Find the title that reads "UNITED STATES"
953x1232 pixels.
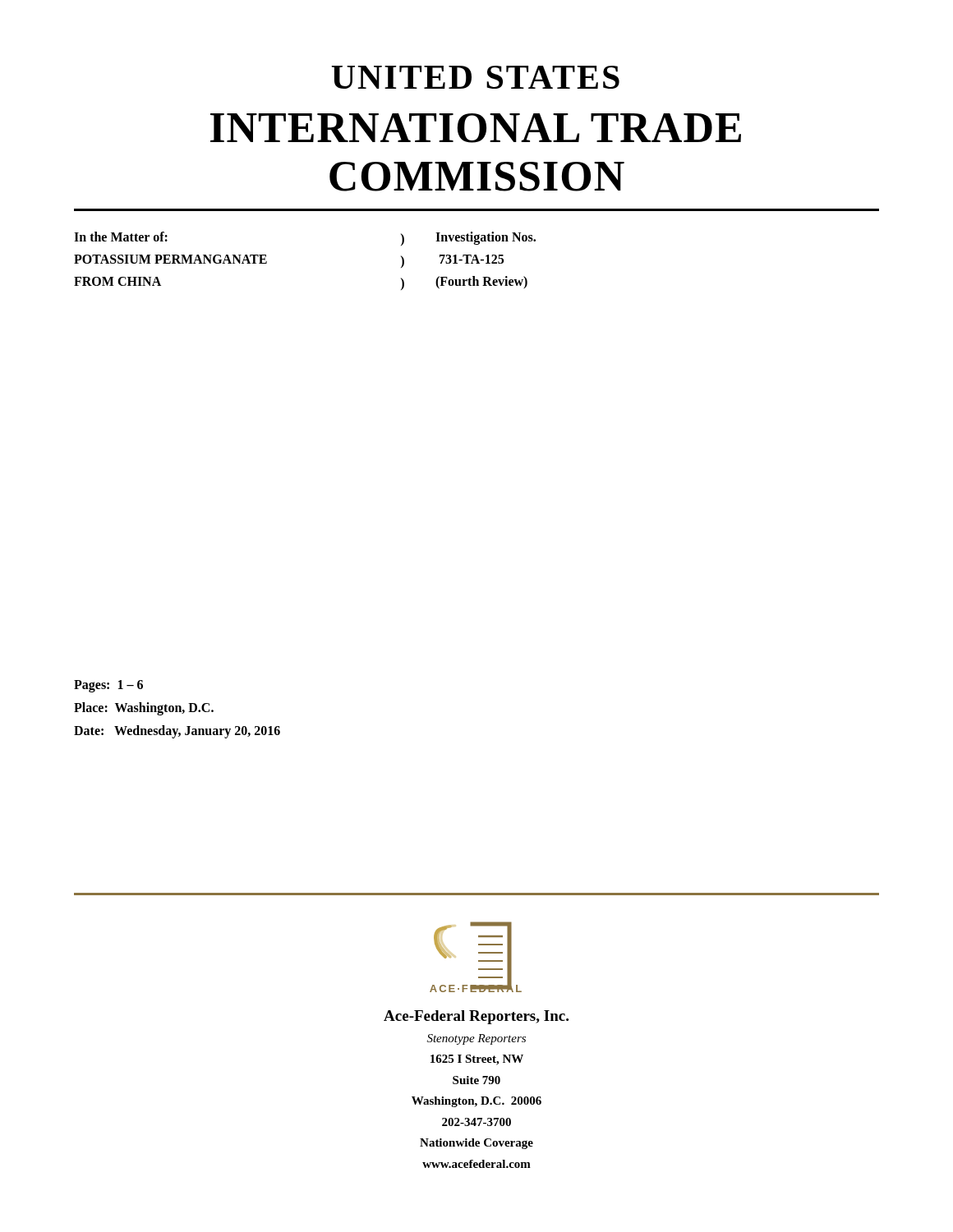pos(476,77)
